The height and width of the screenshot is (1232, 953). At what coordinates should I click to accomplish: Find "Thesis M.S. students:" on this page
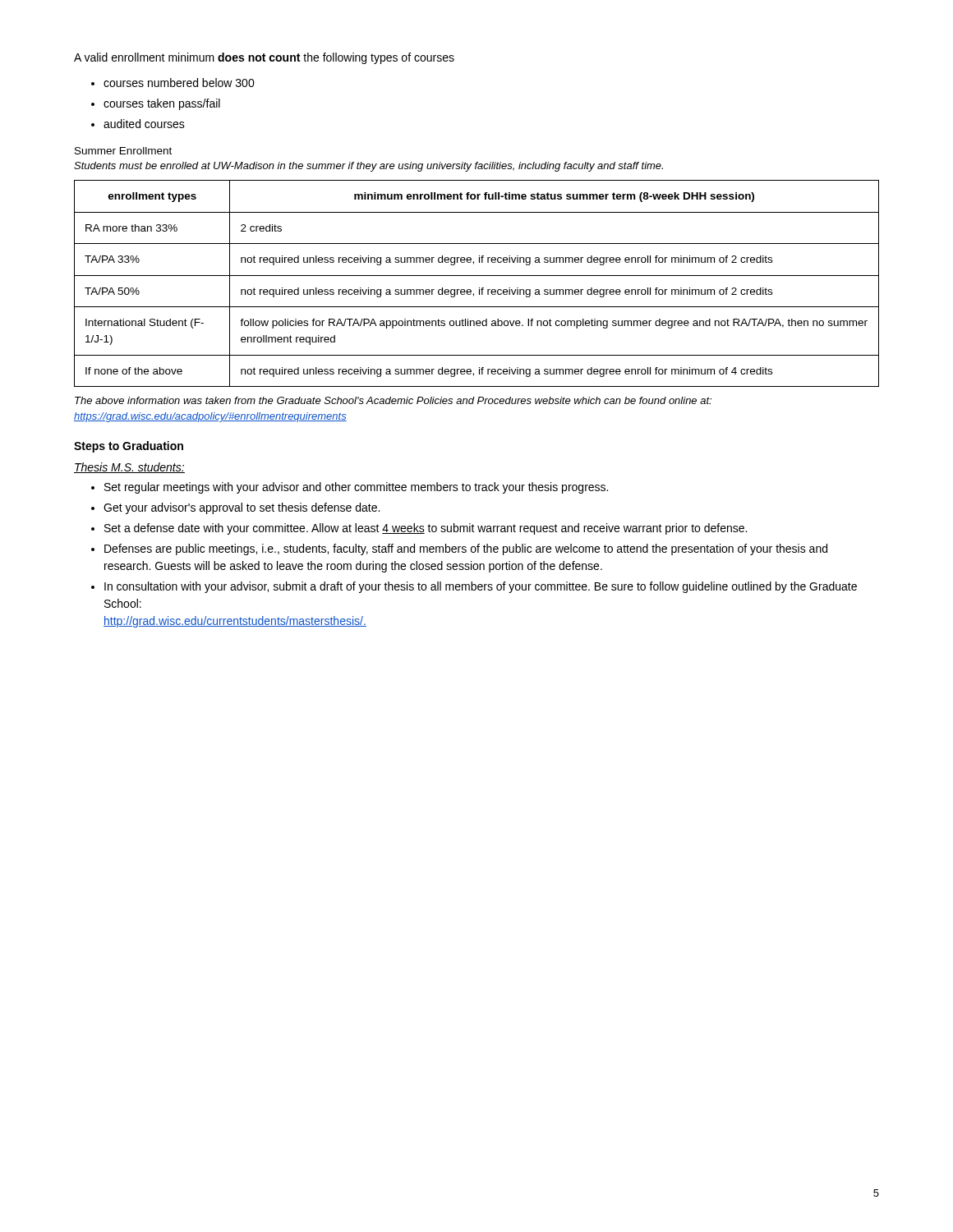(129, 467)
